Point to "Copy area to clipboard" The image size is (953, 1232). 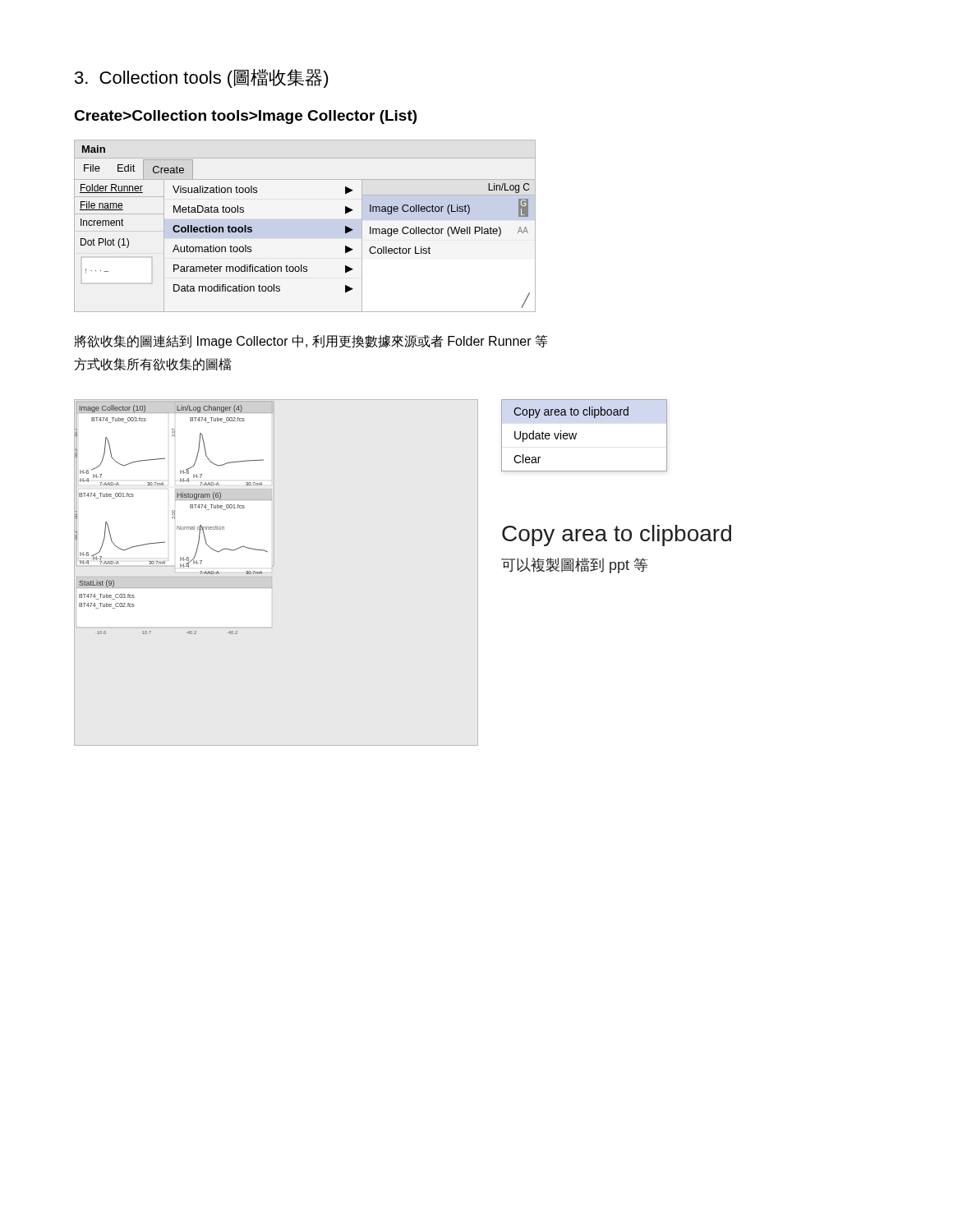click(617, 533)
